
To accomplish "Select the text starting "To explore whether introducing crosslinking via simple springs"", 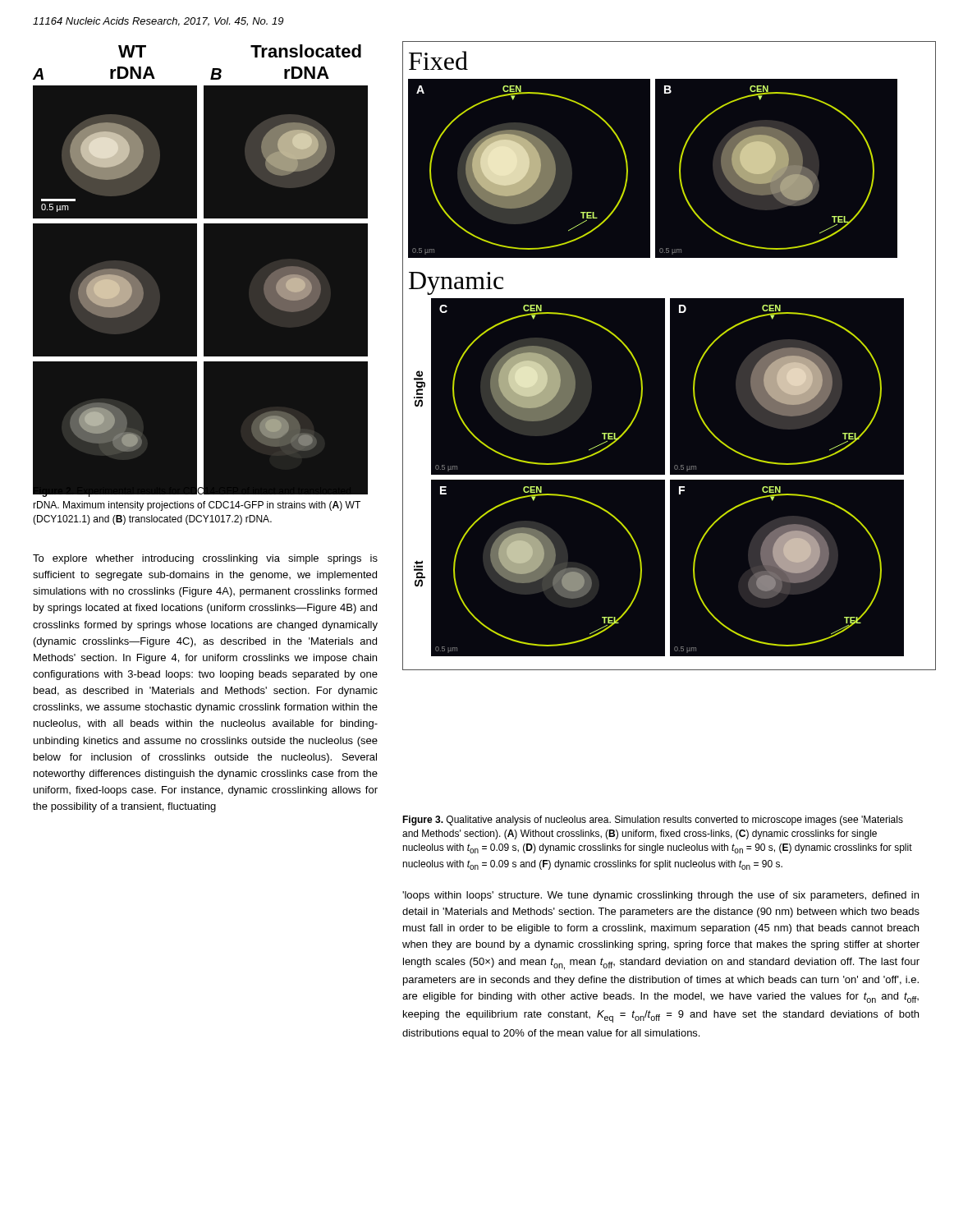I will [x=205, y=682].
